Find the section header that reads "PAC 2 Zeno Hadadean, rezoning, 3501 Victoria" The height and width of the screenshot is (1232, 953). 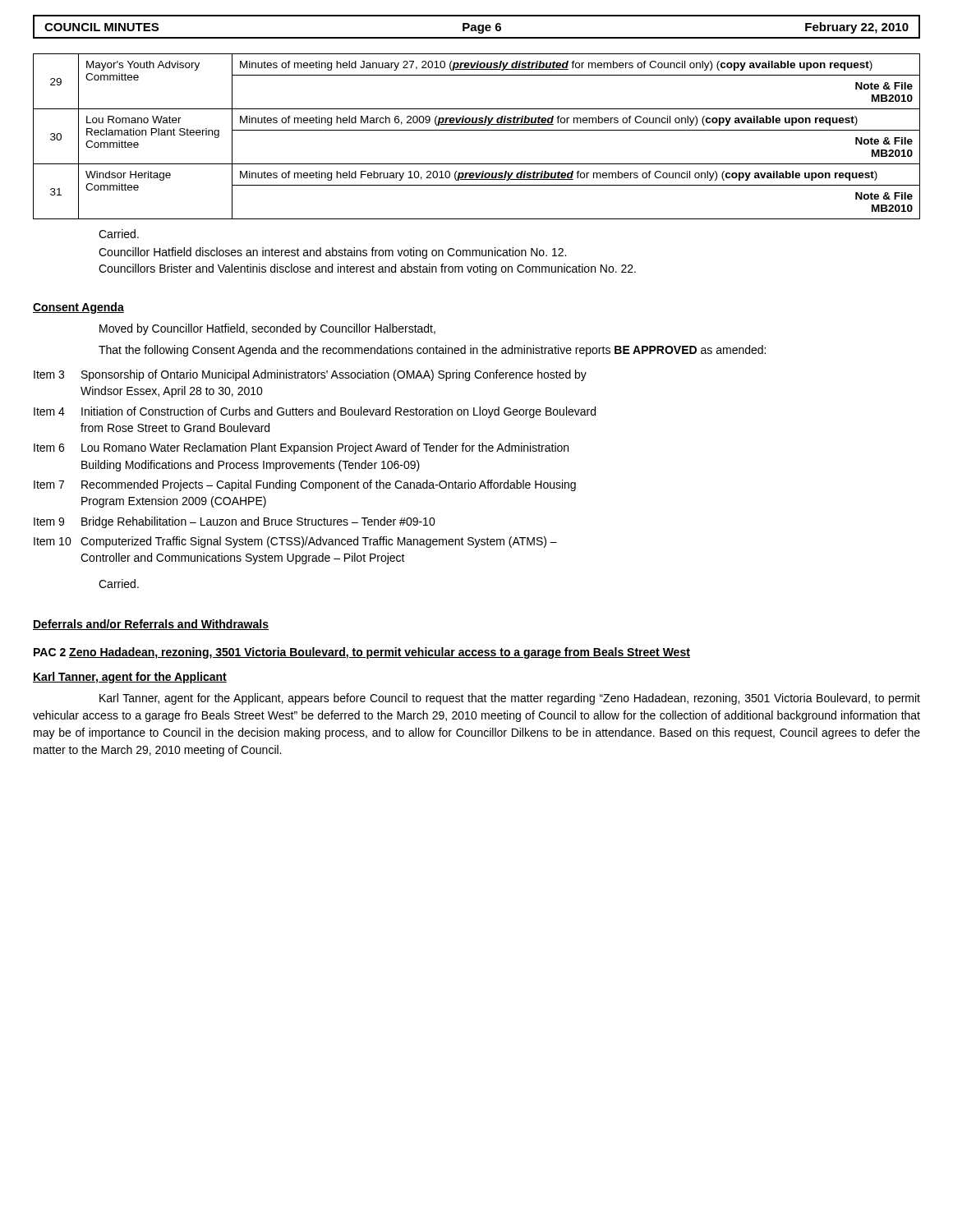pyautogui.click(x=361, y=652)
